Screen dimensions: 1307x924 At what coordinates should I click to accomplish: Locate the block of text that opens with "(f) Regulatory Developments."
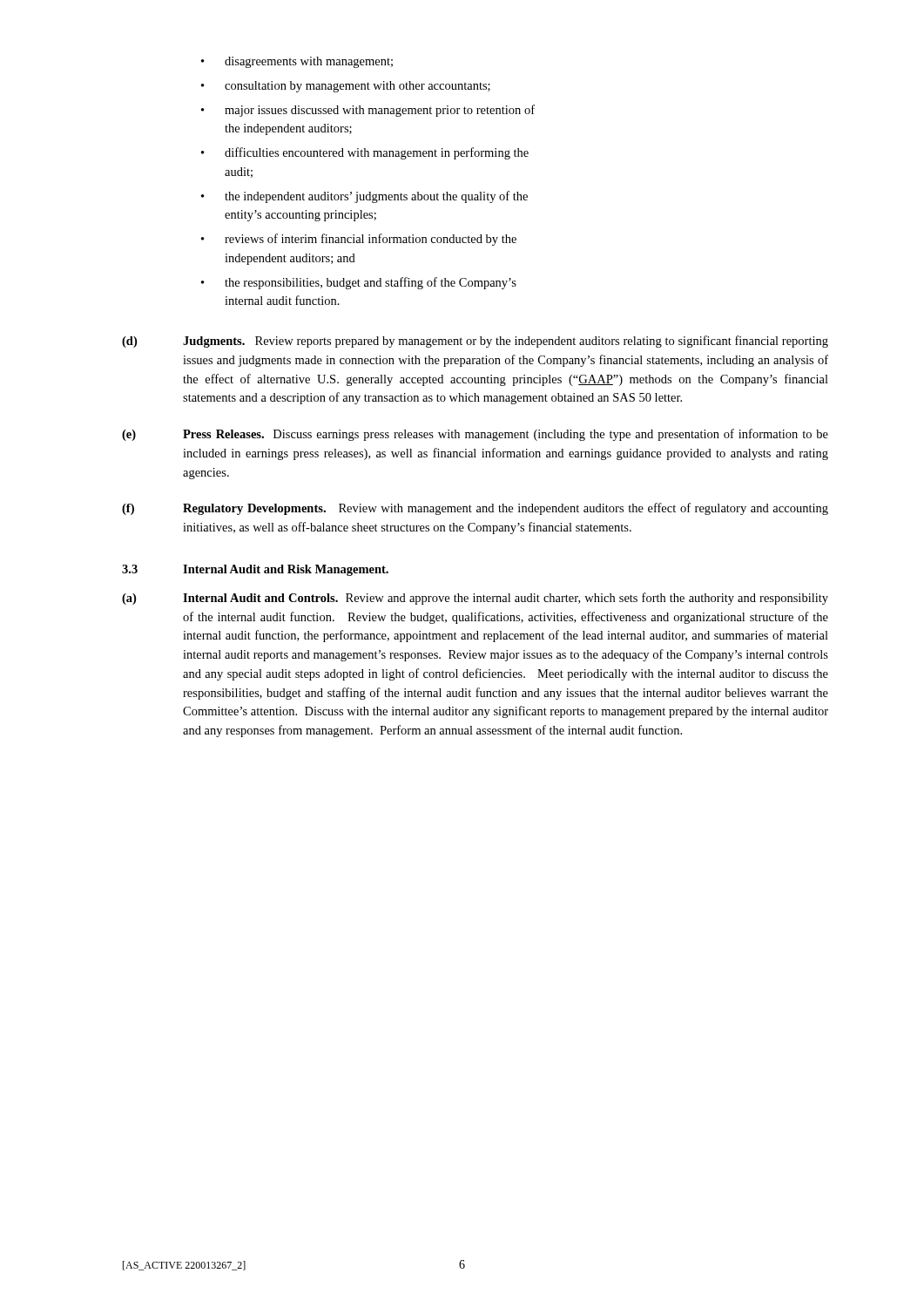pos(475,518)
